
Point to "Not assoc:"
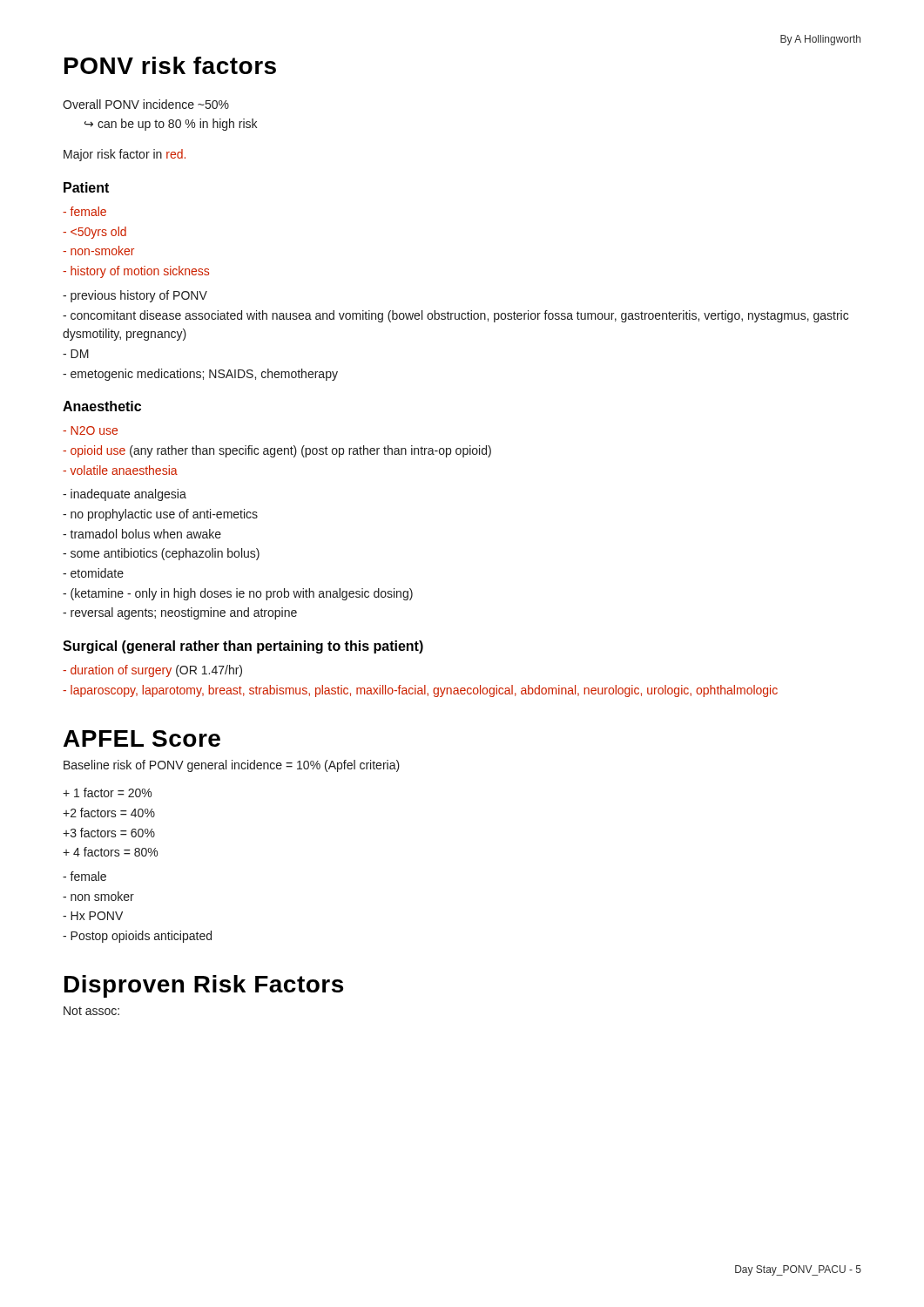92,1011
